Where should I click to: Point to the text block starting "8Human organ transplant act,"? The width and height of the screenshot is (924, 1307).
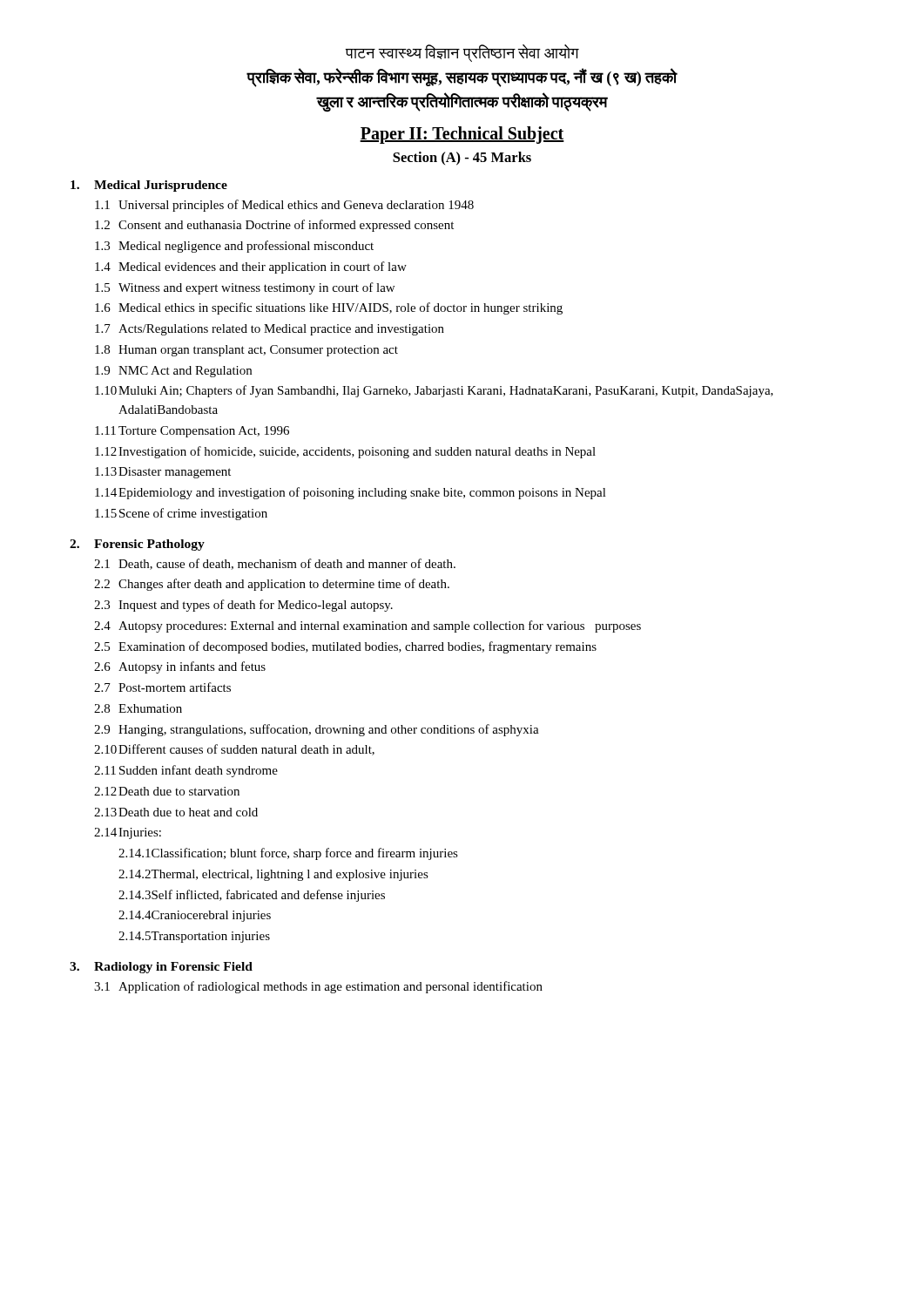(x=246, y=351)
